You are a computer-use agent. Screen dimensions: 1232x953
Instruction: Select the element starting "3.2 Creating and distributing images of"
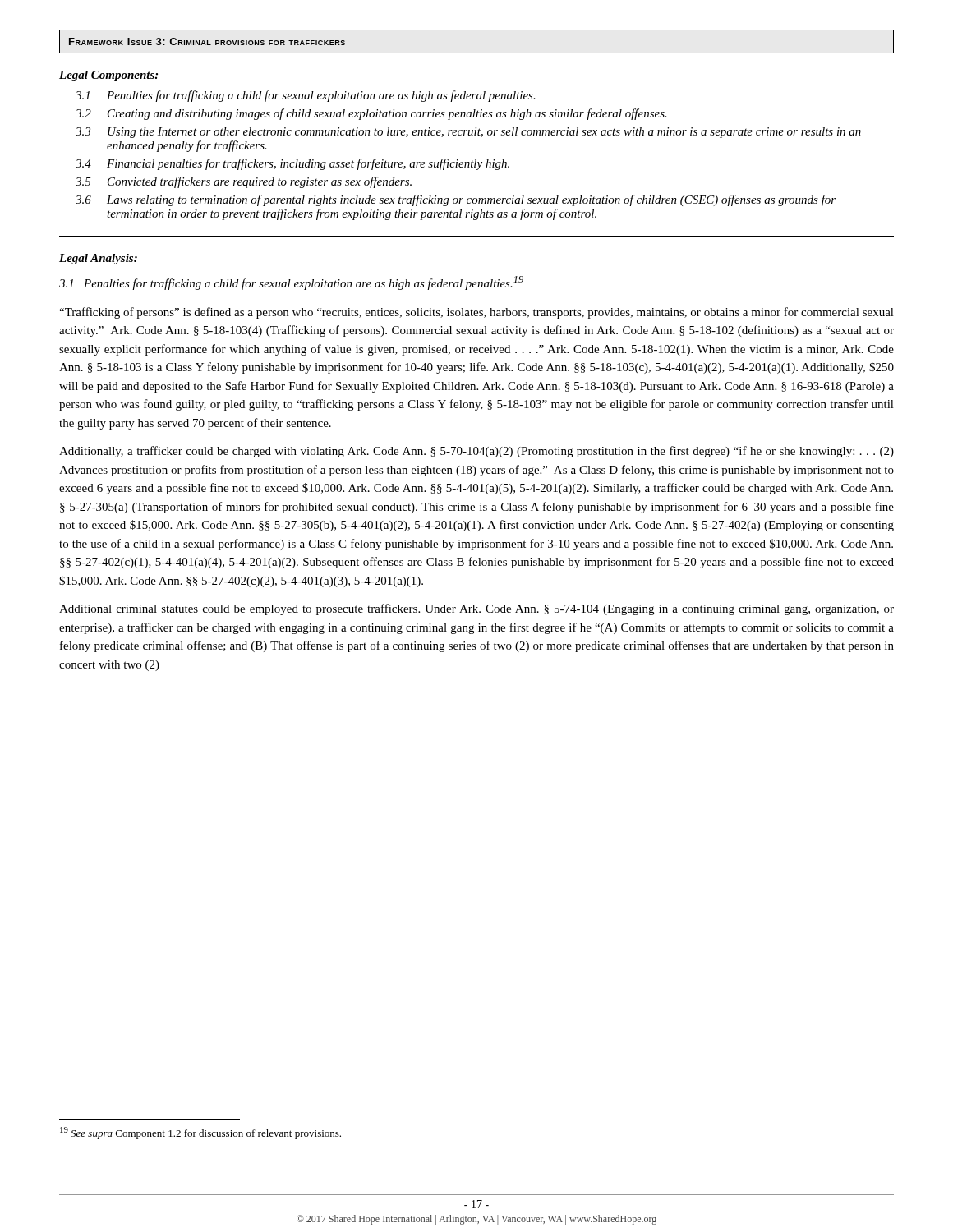coord(485,114)
